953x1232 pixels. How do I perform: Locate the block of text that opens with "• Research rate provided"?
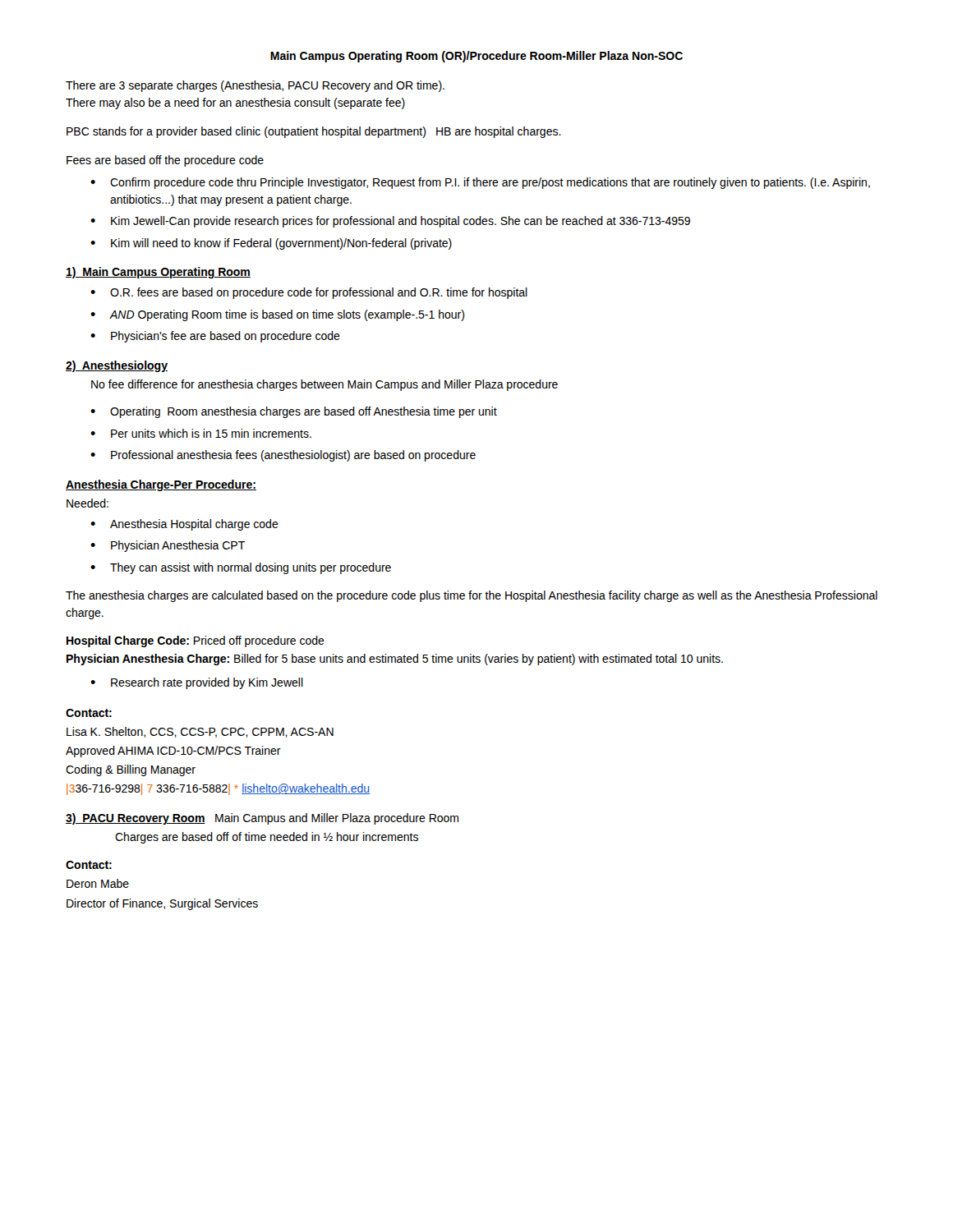click(x=197, y=683)
